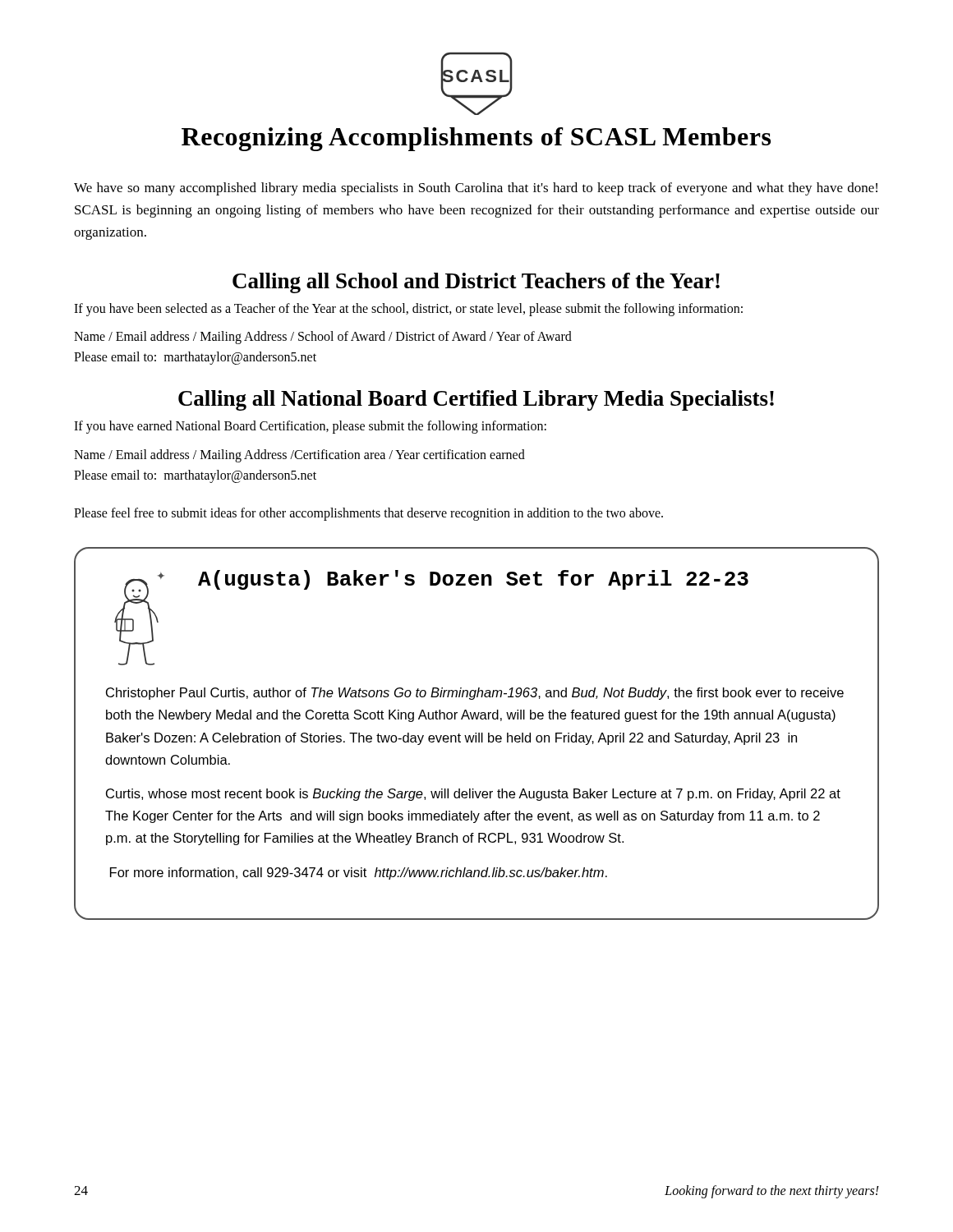953x1232 pixels.
Task: Find "A(ugusta) Baker's Dozen Set for April 22-23" on this page
Action: (474, 580)
